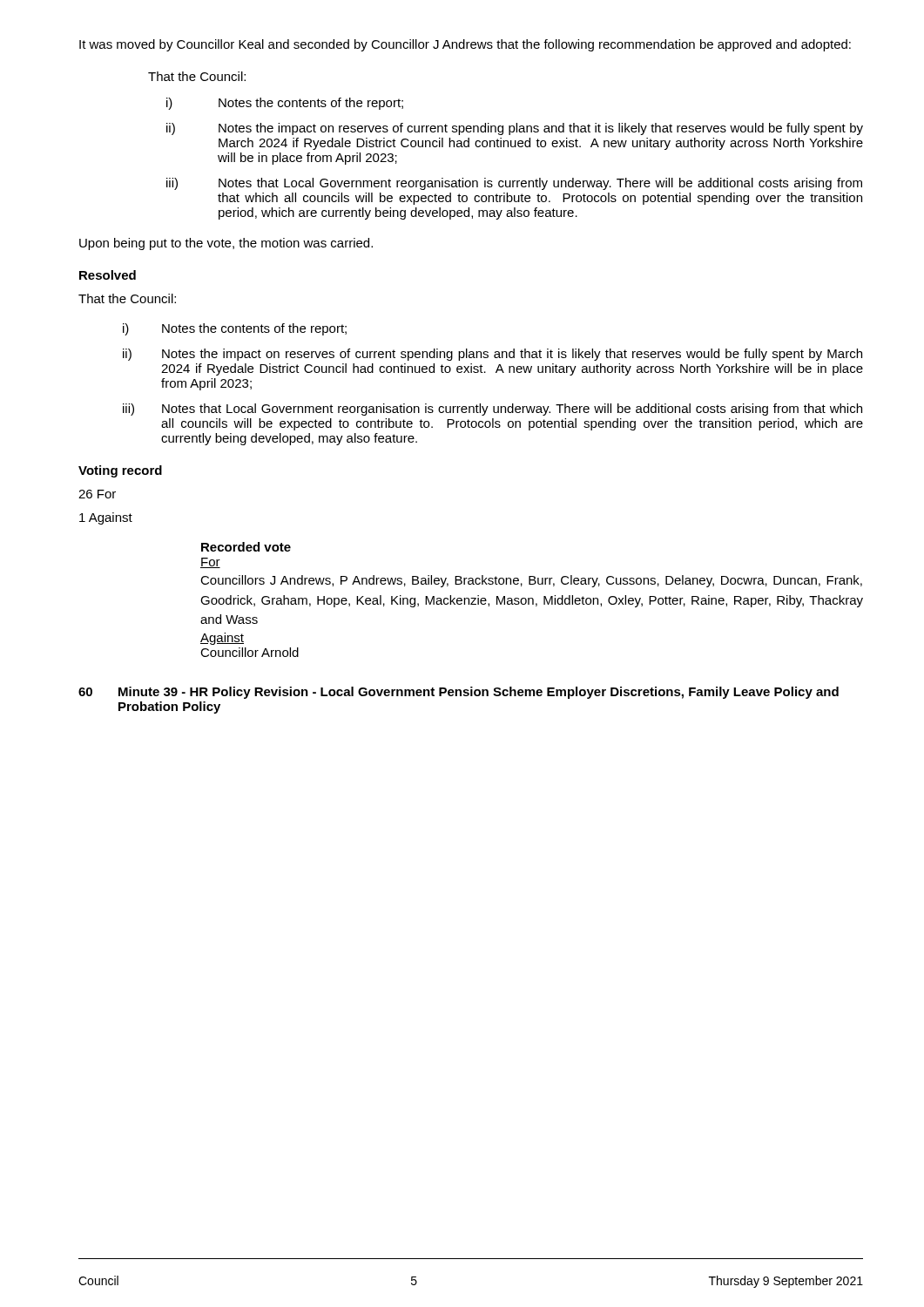This screenshot has width=924, height=1307.
Task: Find "Voting record" on this page
Action: pyautogui.click(x=120, y=470)
